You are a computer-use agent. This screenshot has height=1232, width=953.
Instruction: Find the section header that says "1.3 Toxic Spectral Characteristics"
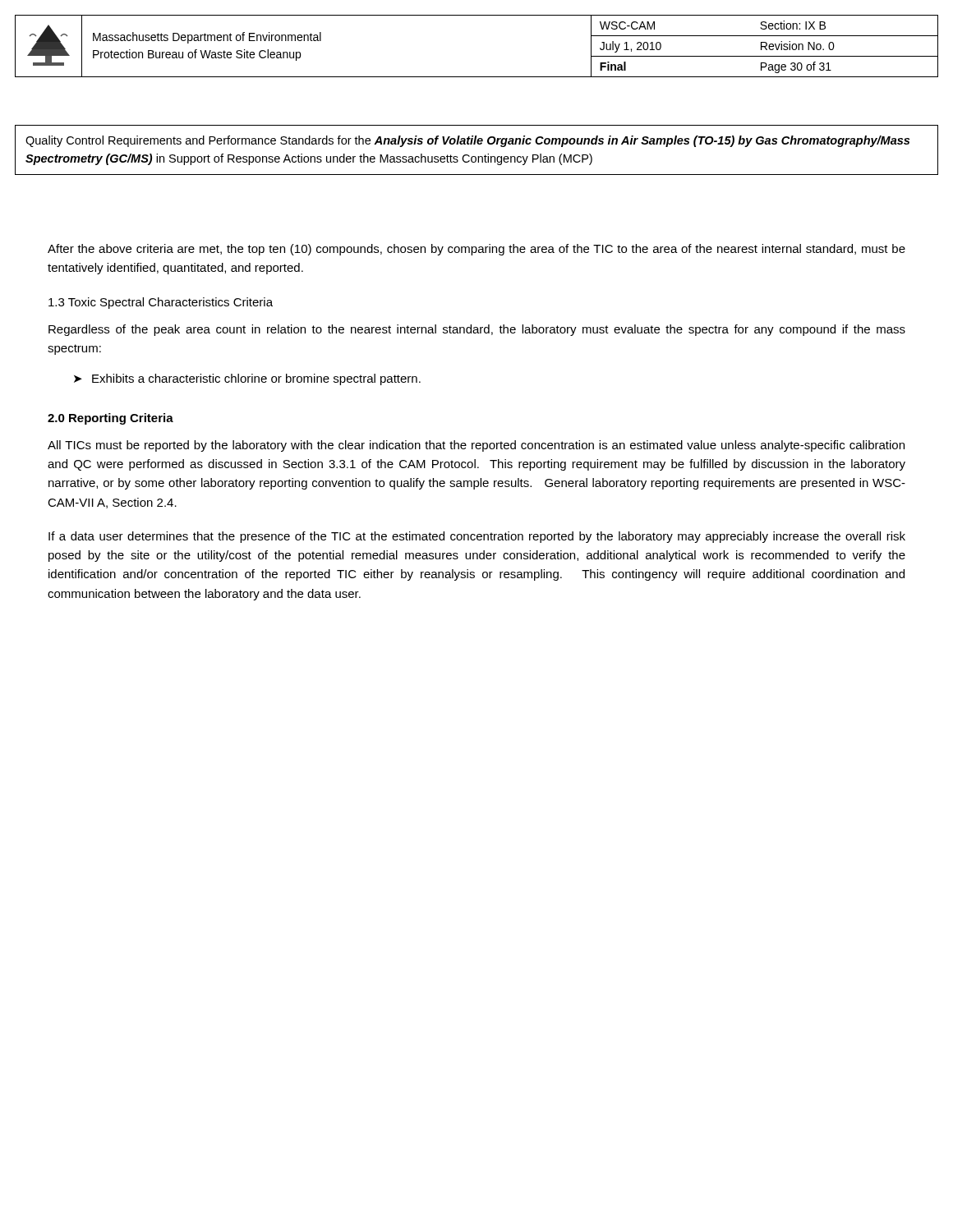pyautogui.click(x=160, y=301)
